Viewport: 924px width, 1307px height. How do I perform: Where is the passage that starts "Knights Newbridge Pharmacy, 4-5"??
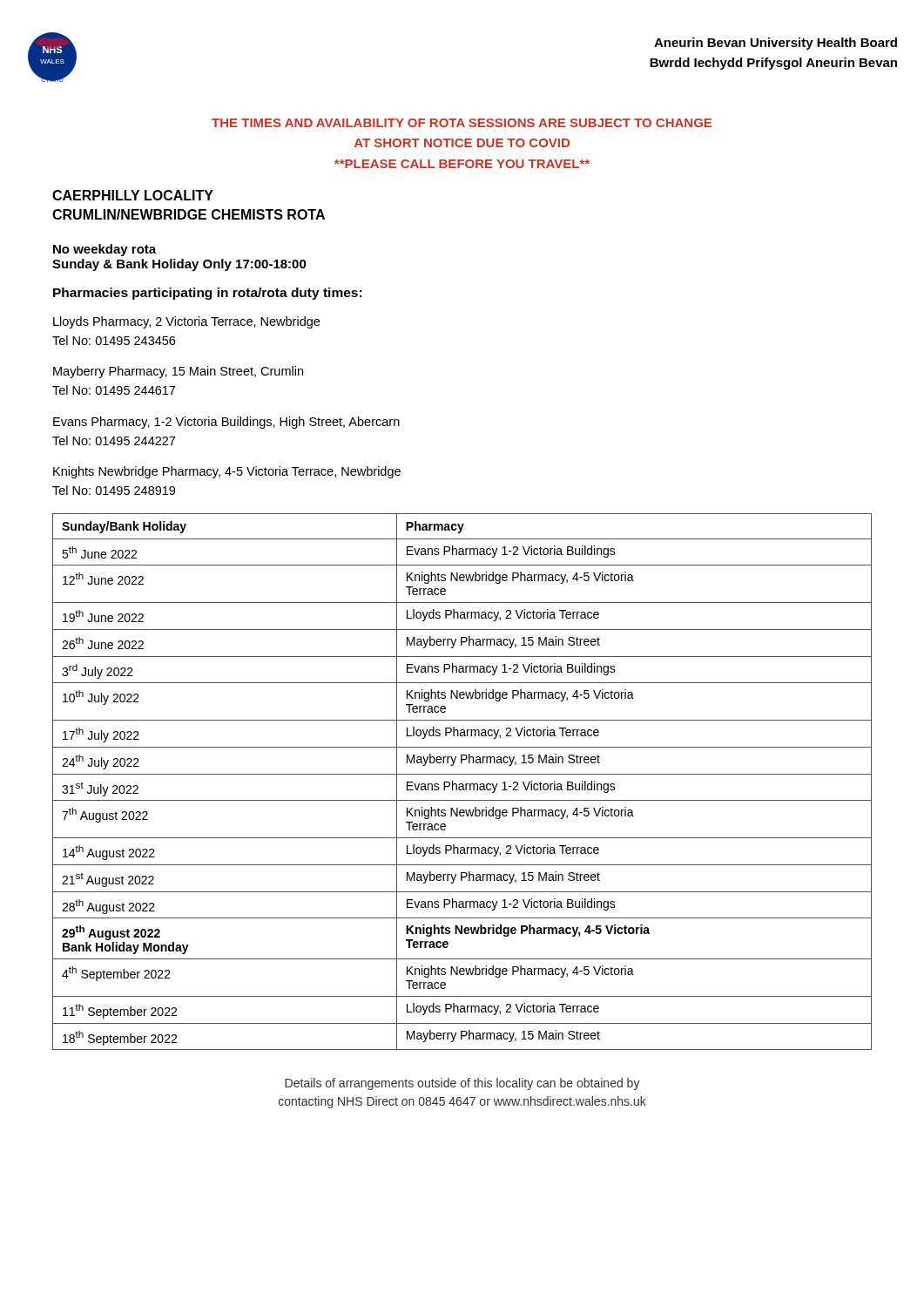(227, 481)
